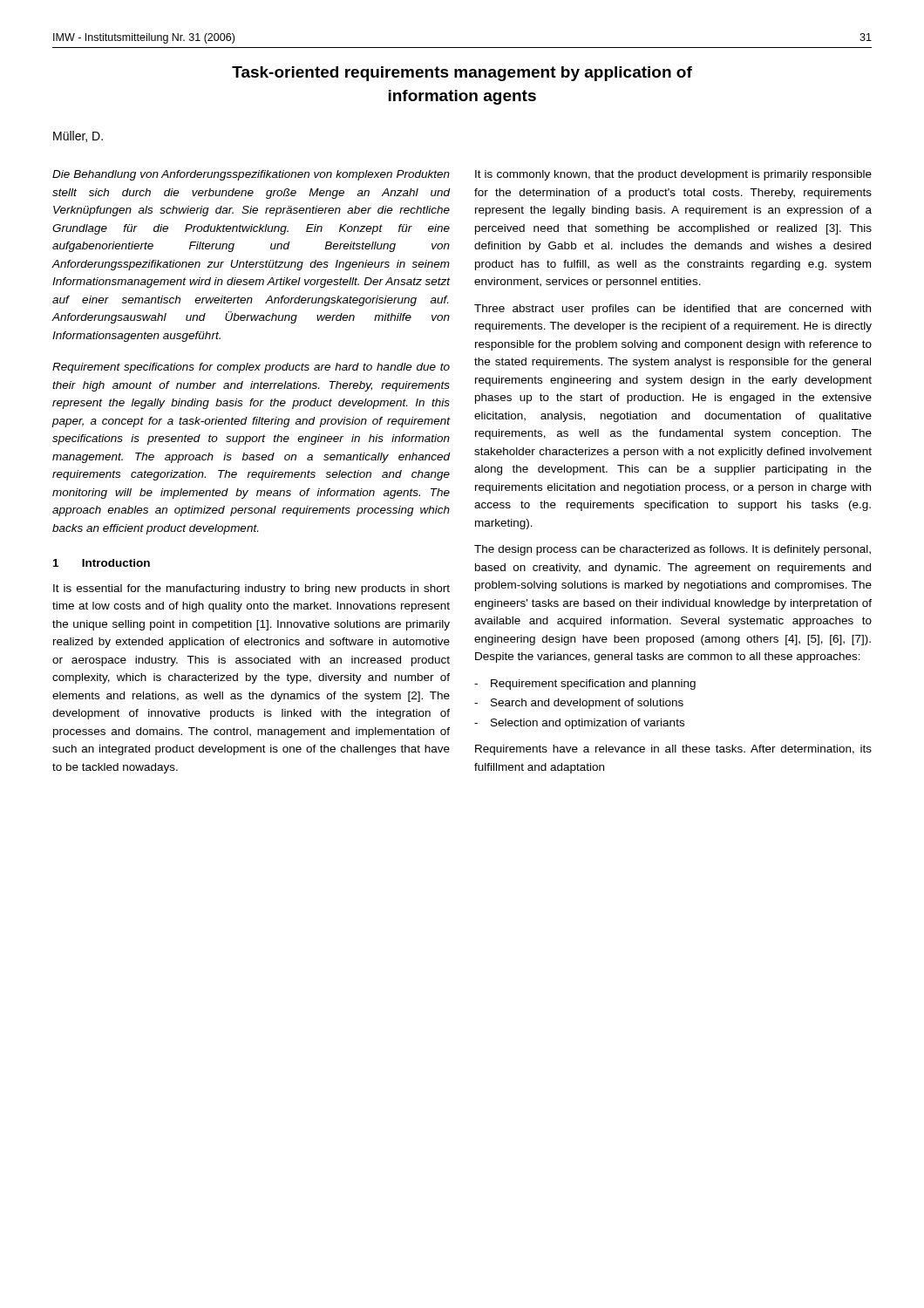This screenshot has width=924, height=1308.
Task: Point to the block beginning "Requirements have a relevance in all these tasks."
Action: coord(673,759)
